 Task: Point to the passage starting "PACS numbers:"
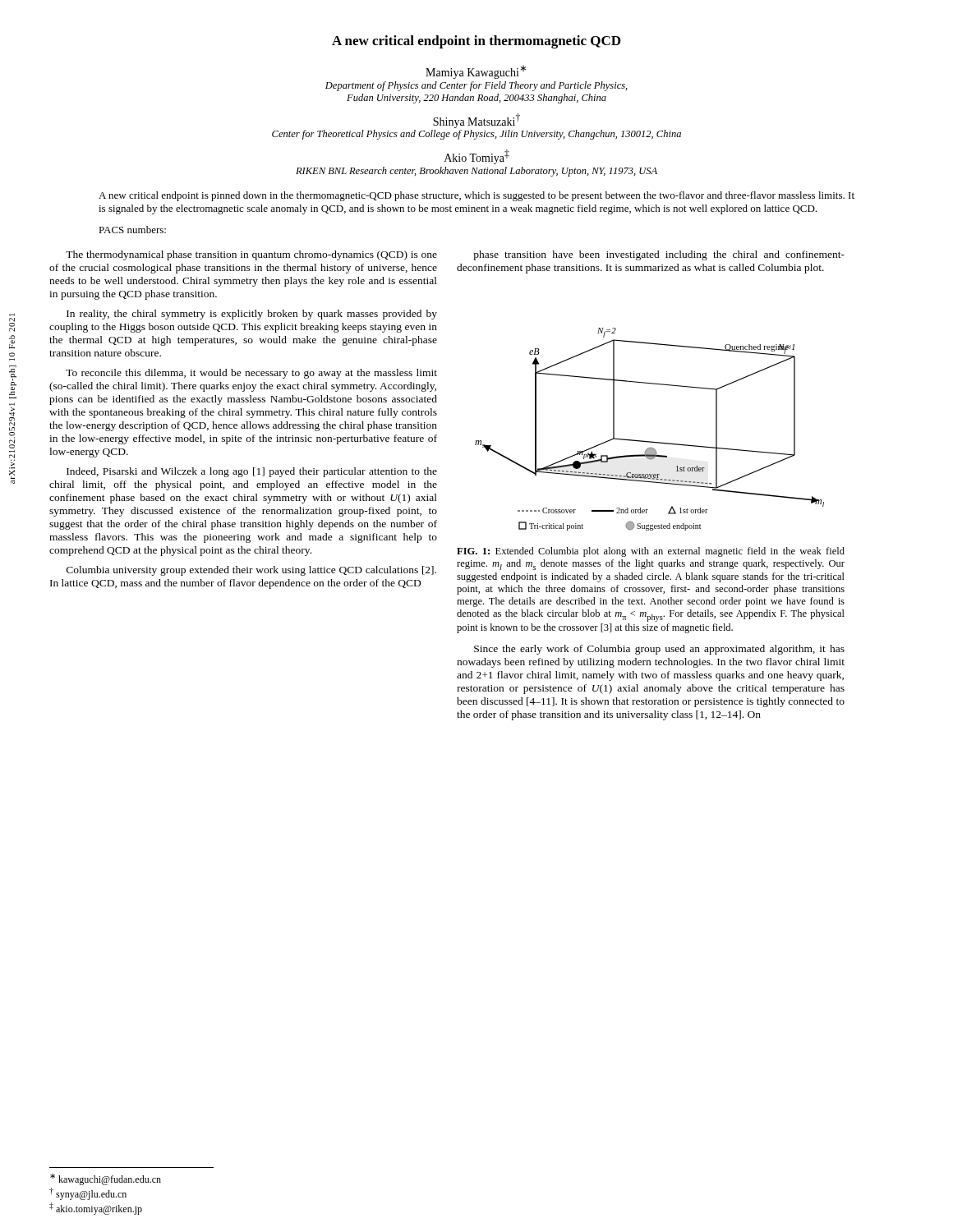pyautogui.click(x=133, y=230)
